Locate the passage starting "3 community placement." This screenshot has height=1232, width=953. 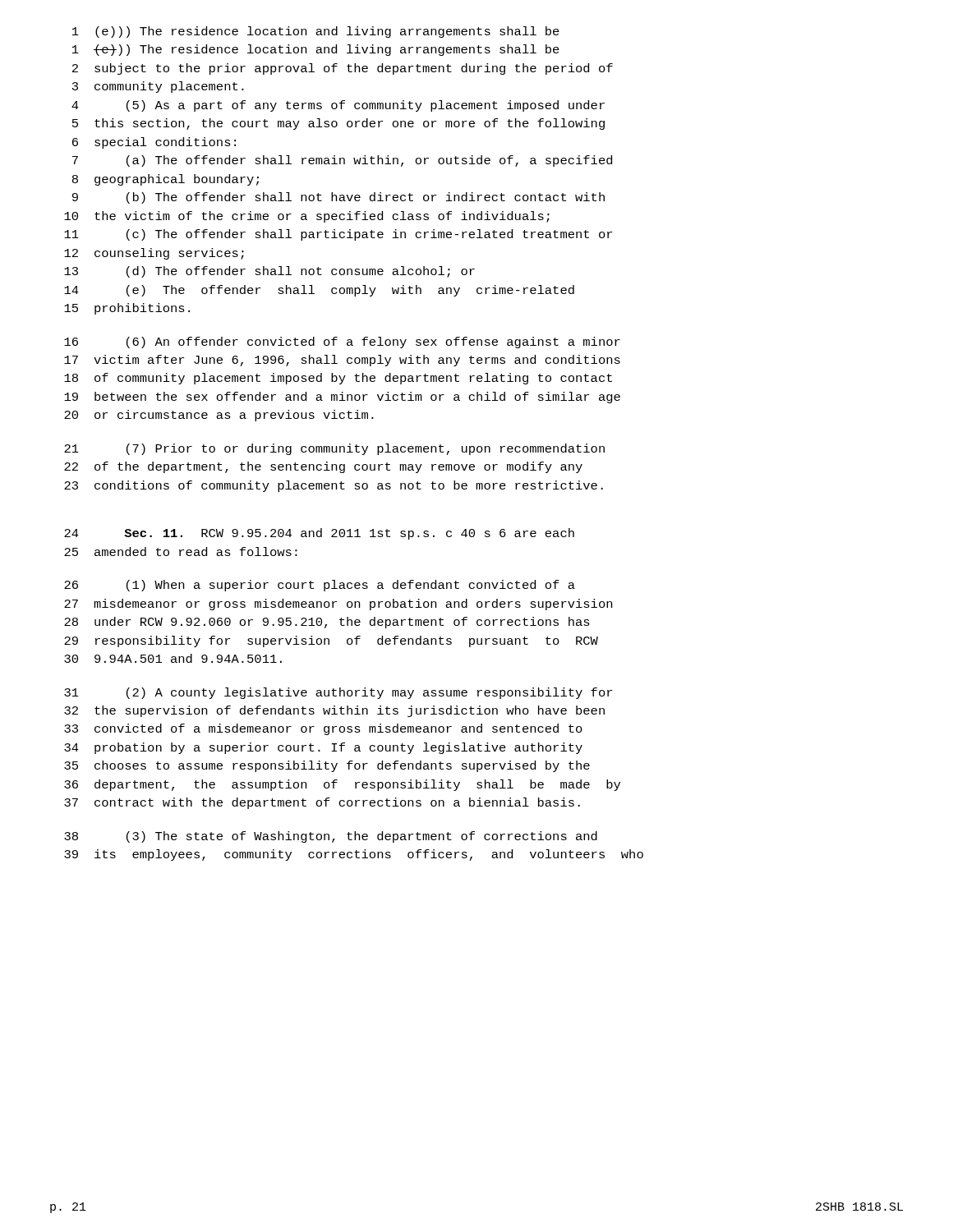click(158, 87)
